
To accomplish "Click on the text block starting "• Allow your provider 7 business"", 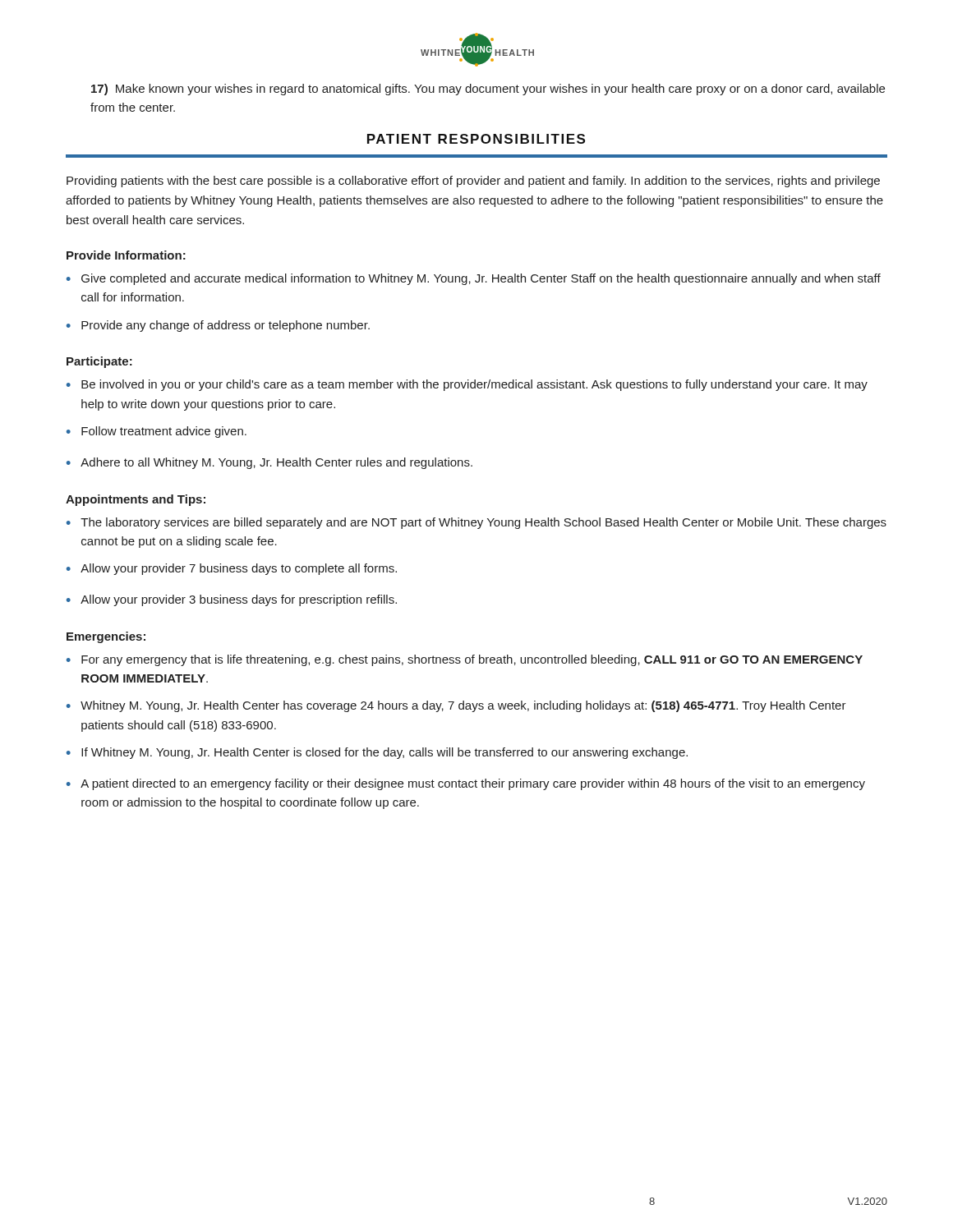I will [232, 569].
